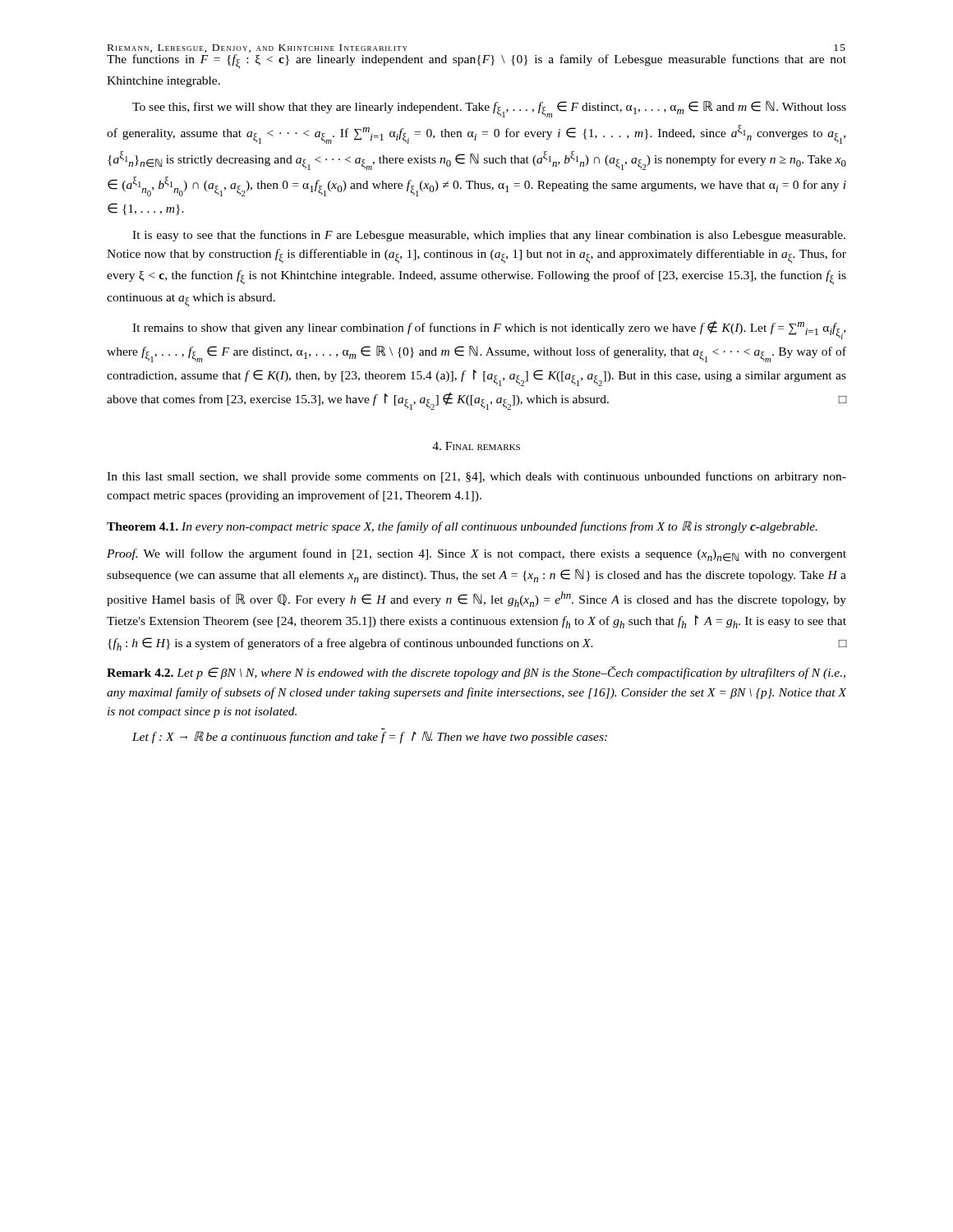Where is the passage that starts "In this last small section, we"?
Viewport: 953px width, 1232px height.
pos(476,486)
